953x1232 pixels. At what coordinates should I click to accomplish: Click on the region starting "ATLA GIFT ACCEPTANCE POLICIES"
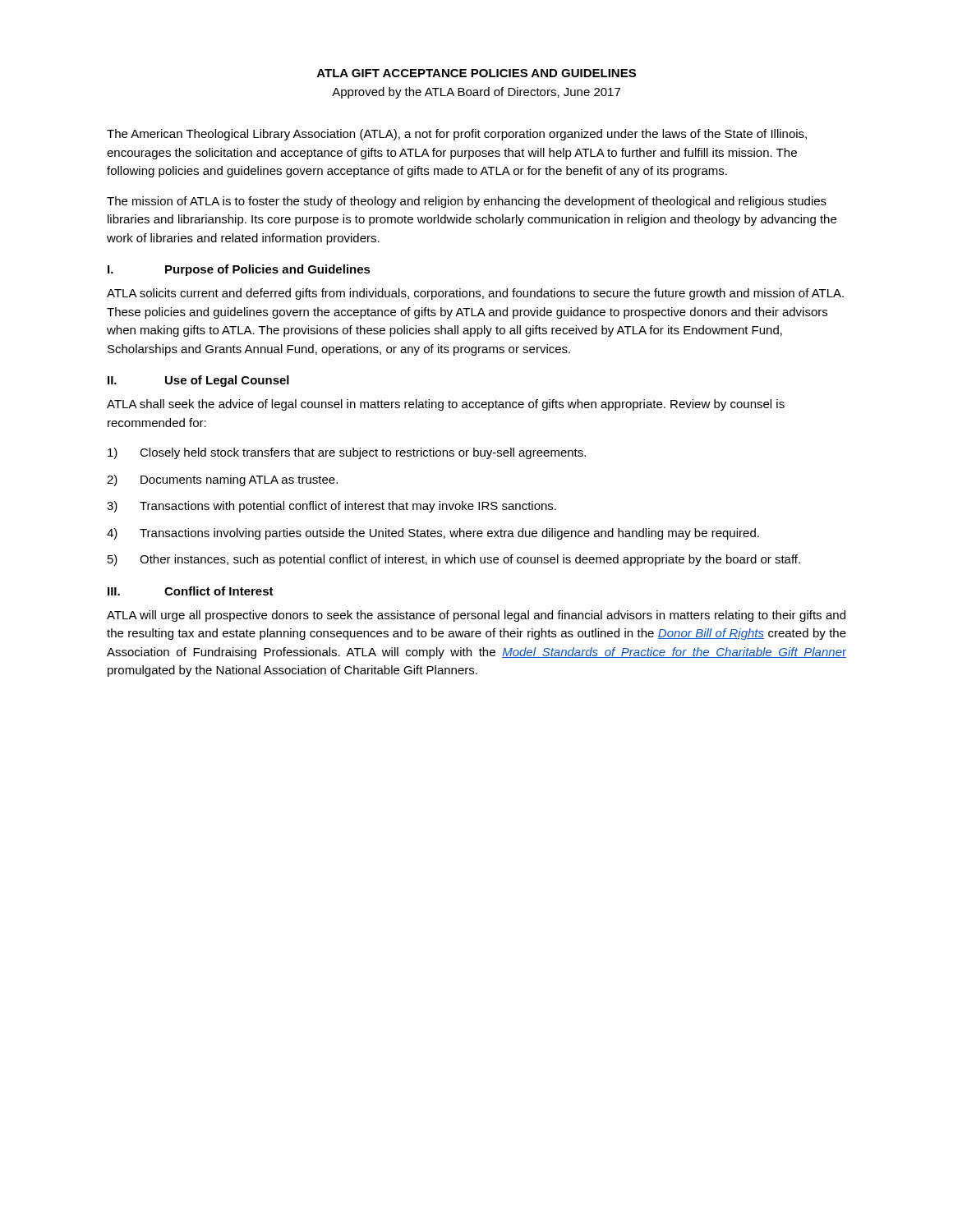pos(476,73)
